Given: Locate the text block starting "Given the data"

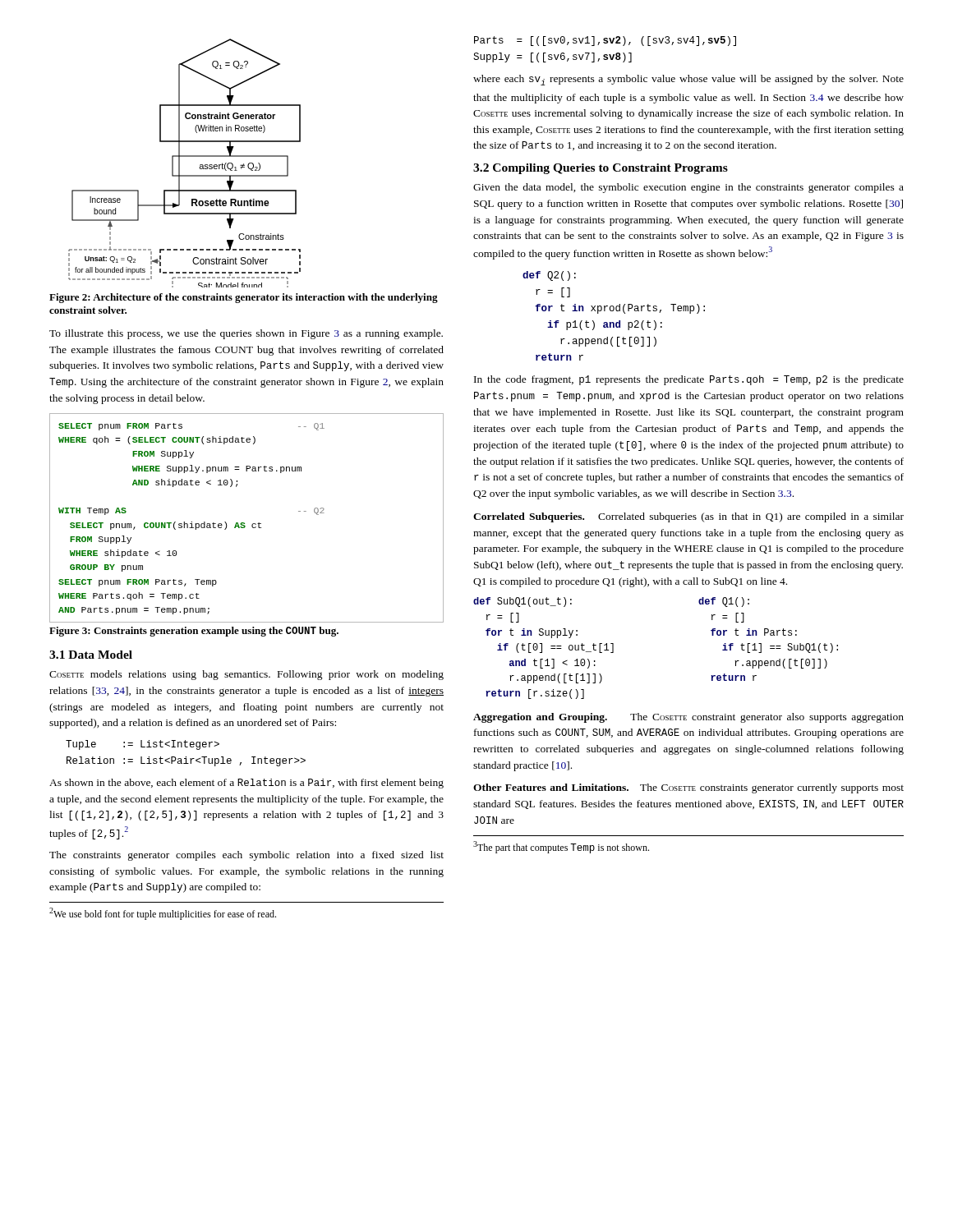Looking at the screenshot, I should [x=688, y=220].
